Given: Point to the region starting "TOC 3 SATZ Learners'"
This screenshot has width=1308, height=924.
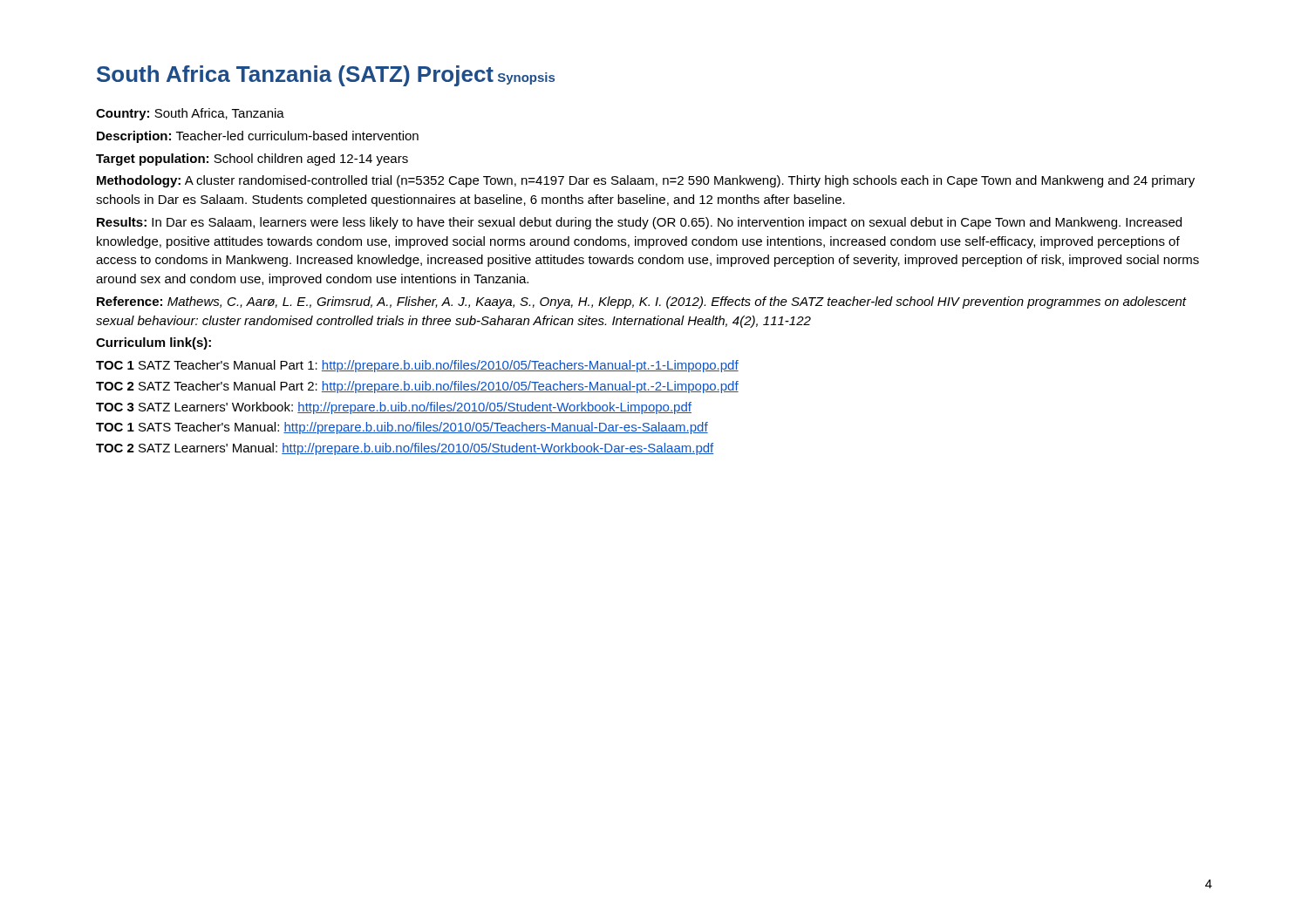Looking at the screenshot, I should [x=394, y=406].
